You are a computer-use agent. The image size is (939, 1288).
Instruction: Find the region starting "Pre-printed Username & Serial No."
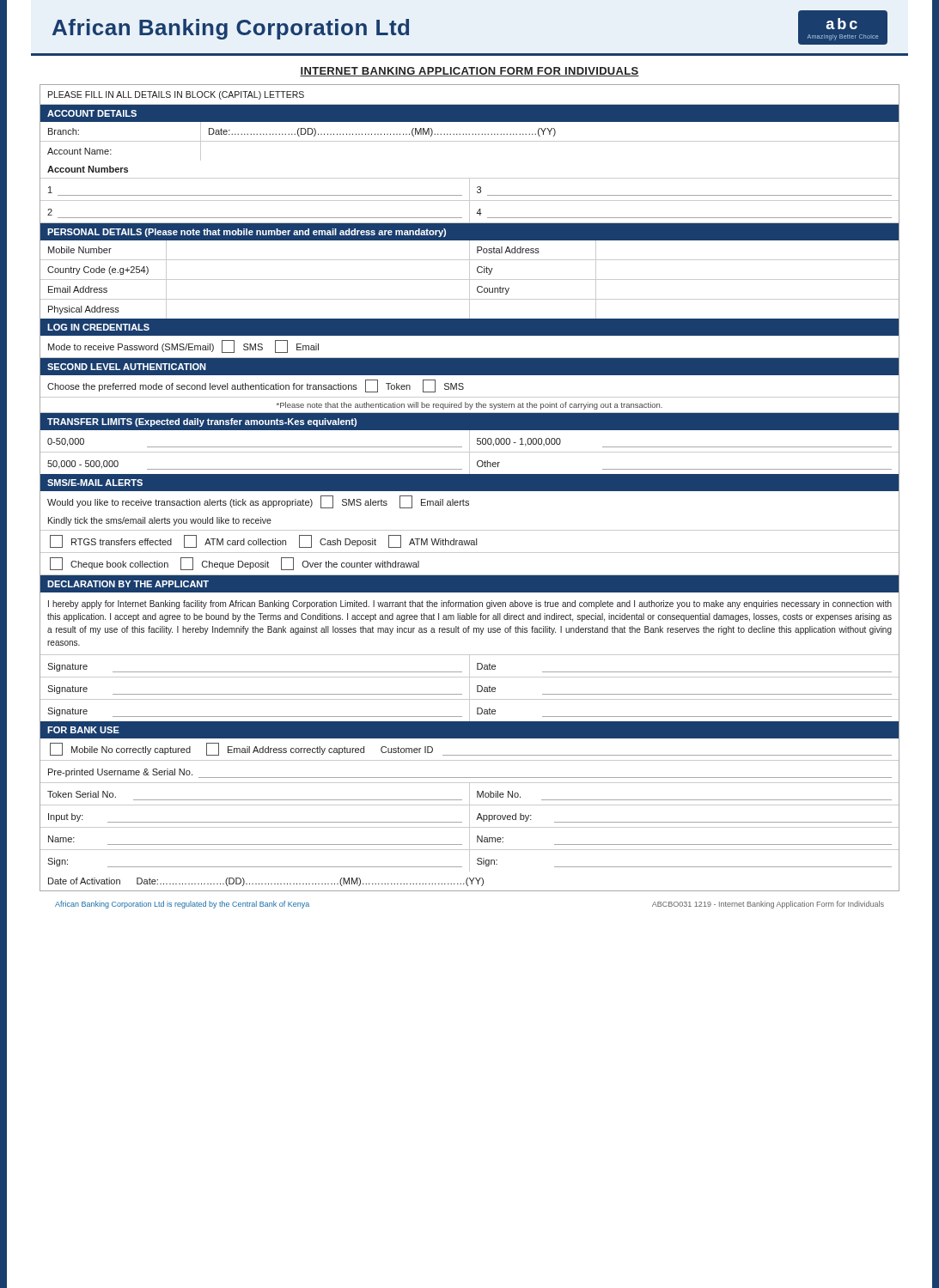tap(470, 772)
